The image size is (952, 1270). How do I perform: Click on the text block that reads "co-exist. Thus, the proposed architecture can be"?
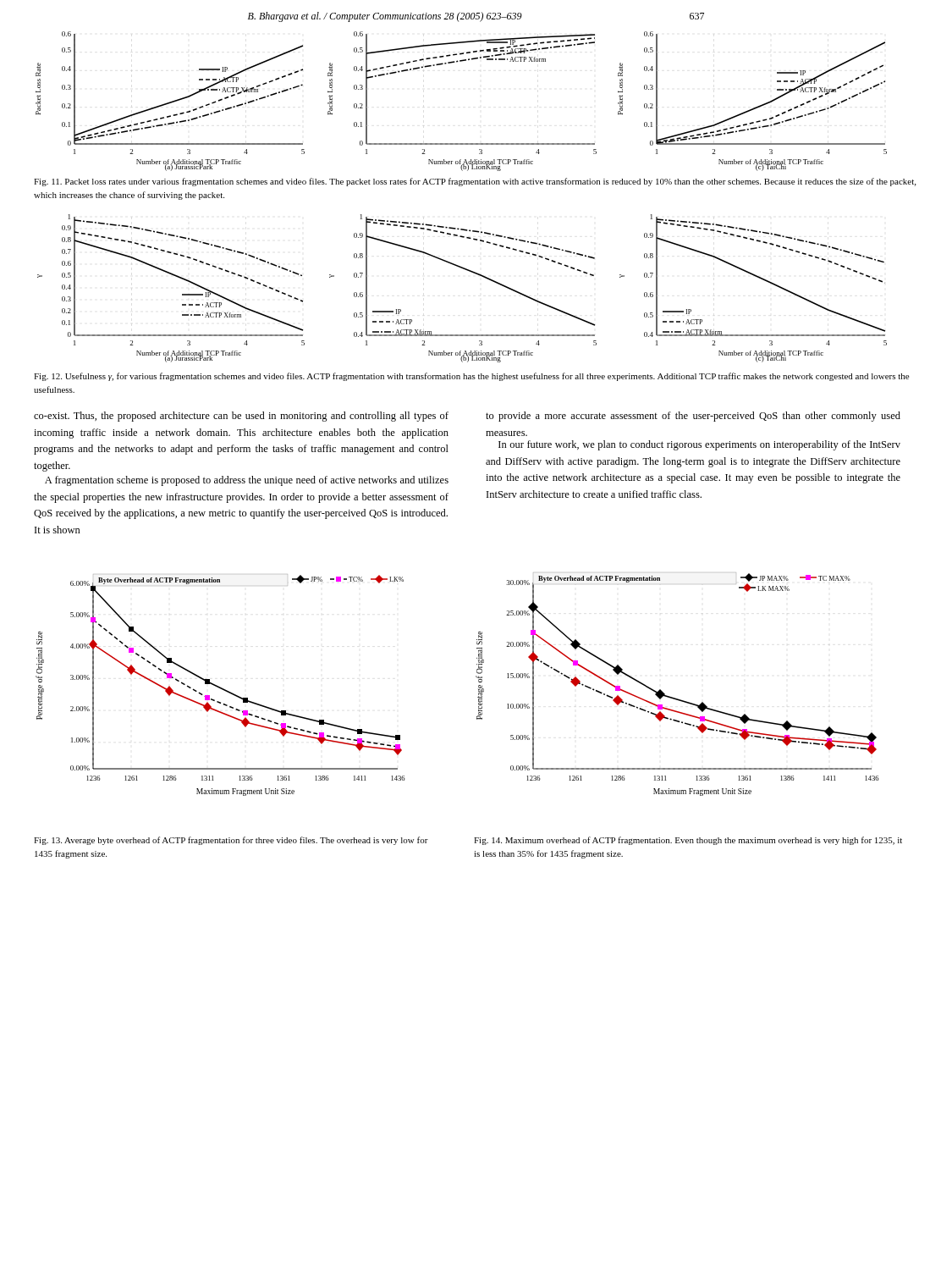pyautogui.click(x=241, y=440)
